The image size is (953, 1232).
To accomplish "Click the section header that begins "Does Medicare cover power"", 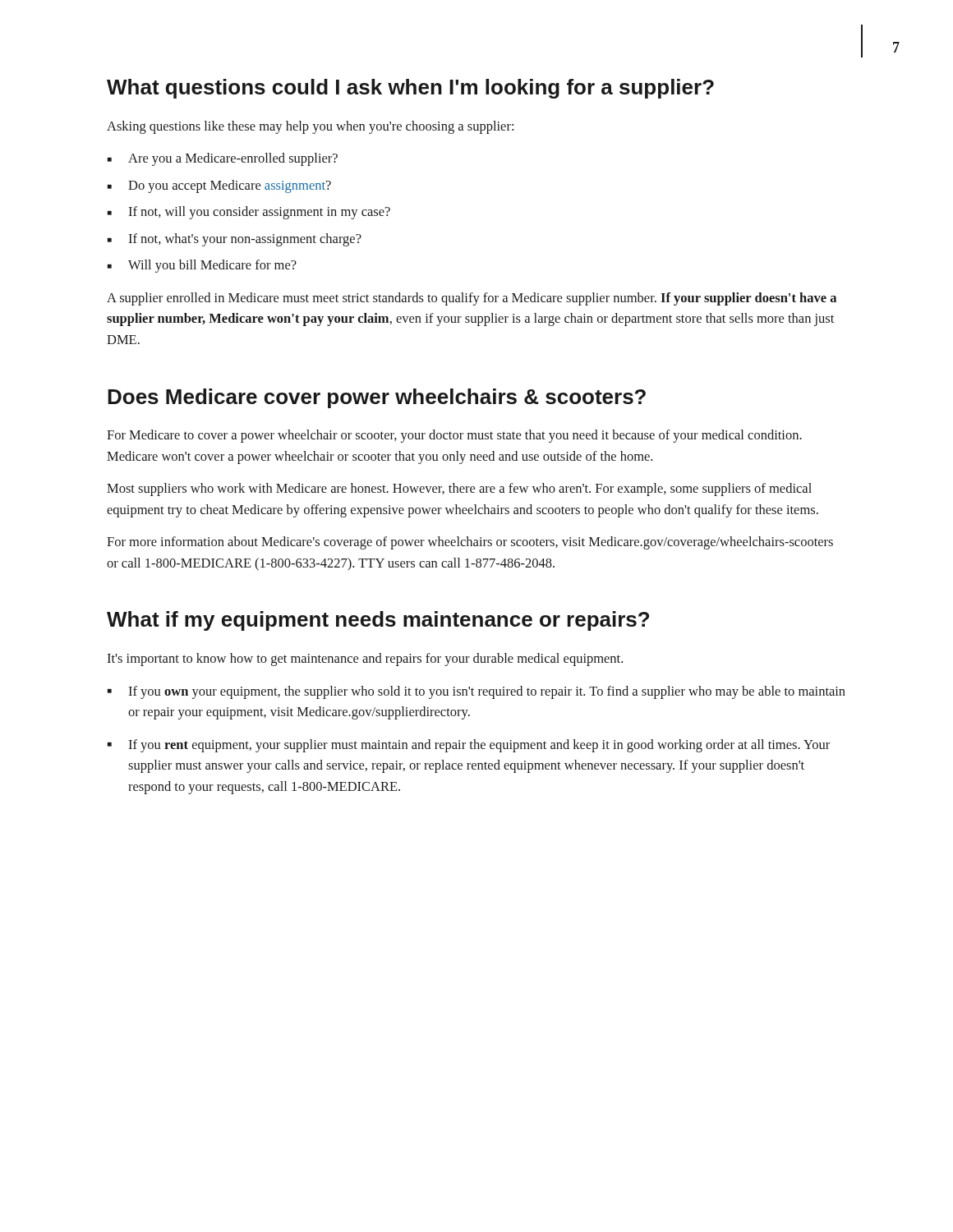I will [x=377, y=396].
